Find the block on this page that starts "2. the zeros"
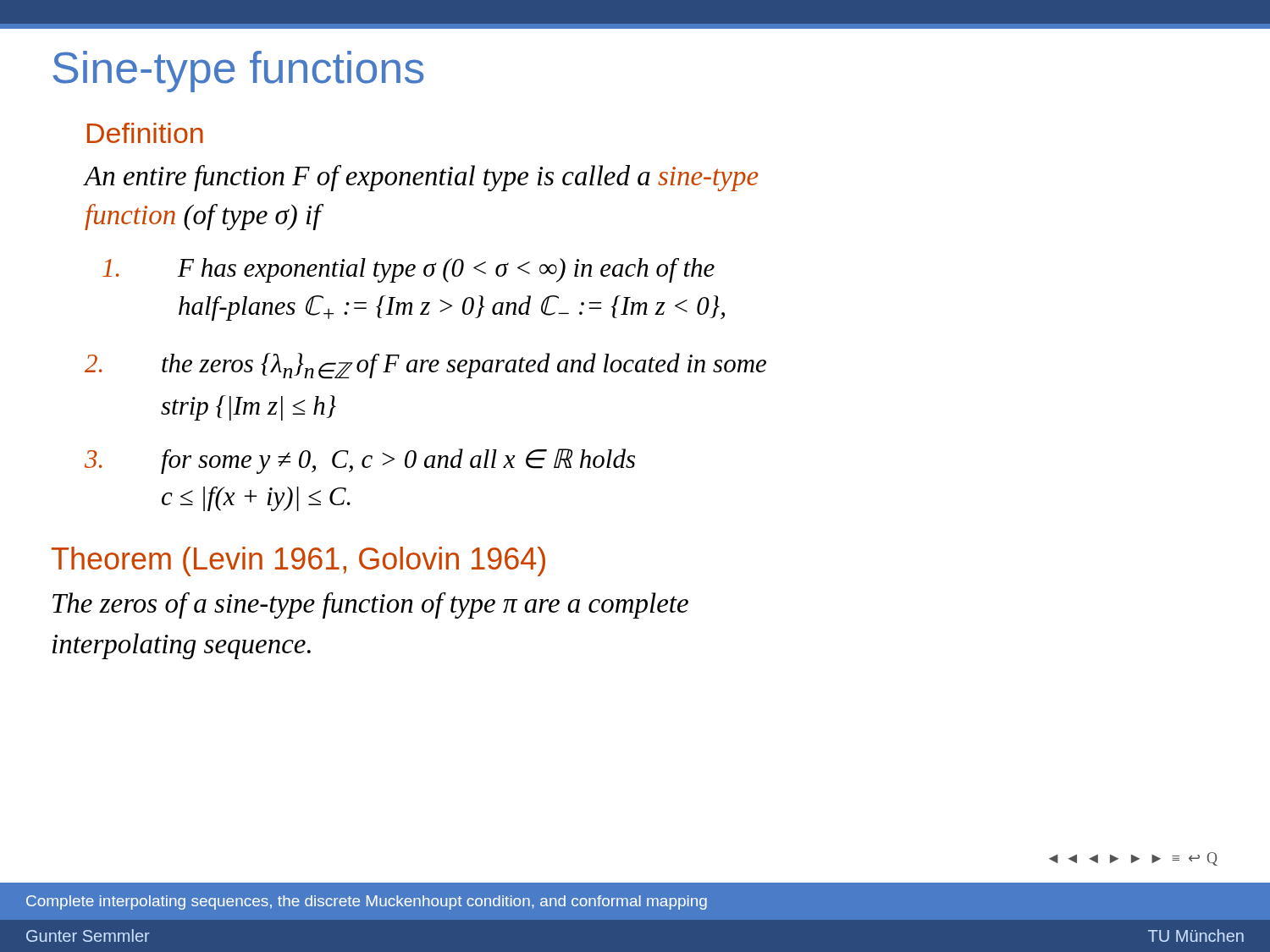Image resolution: width=1270 pixels, height=952 pixels. (x=409, y=385)
